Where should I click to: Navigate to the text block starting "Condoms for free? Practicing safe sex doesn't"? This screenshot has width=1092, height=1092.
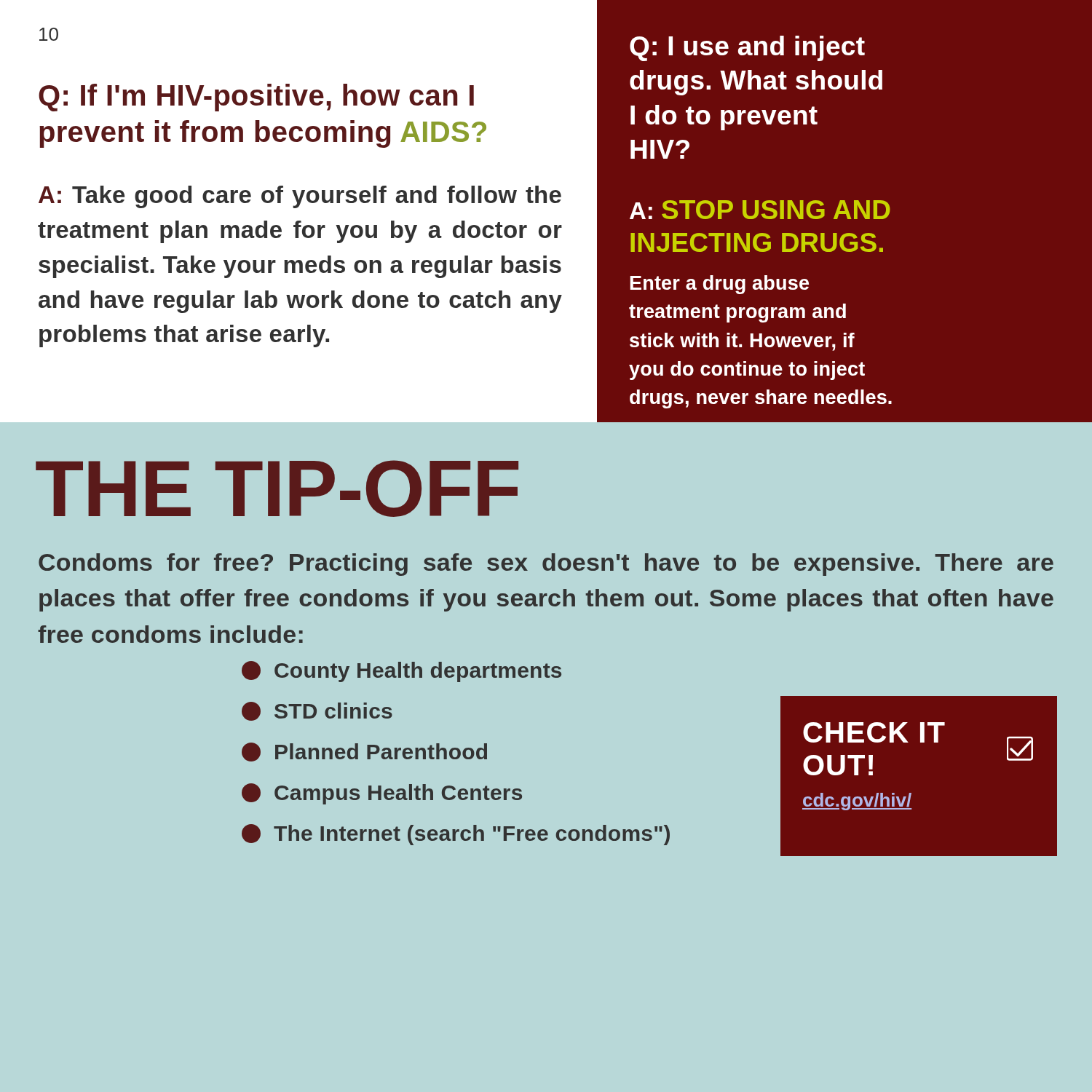coord(546,598)
